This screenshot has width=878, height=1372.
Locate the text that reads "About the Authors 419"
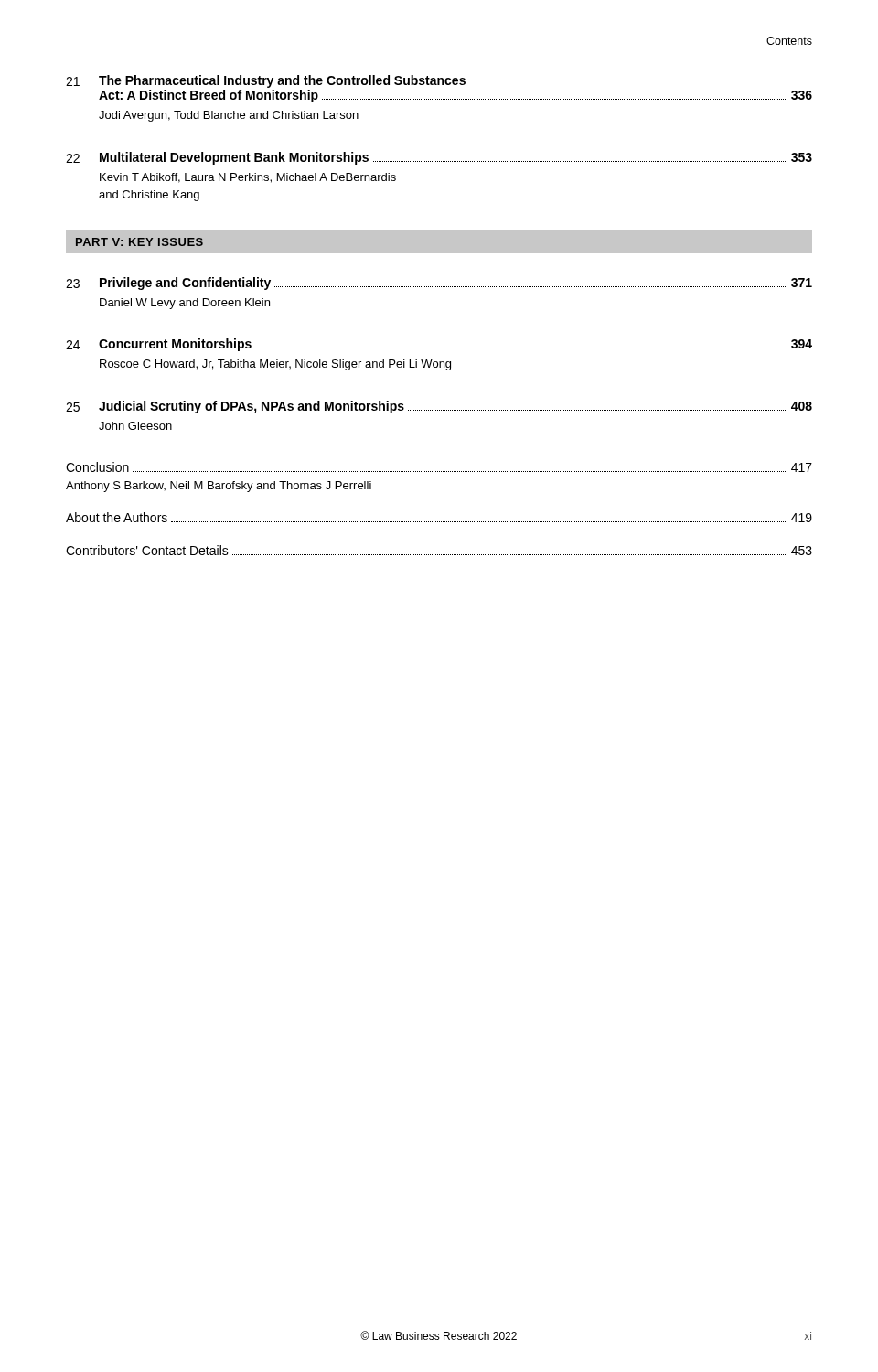[439, 518]
